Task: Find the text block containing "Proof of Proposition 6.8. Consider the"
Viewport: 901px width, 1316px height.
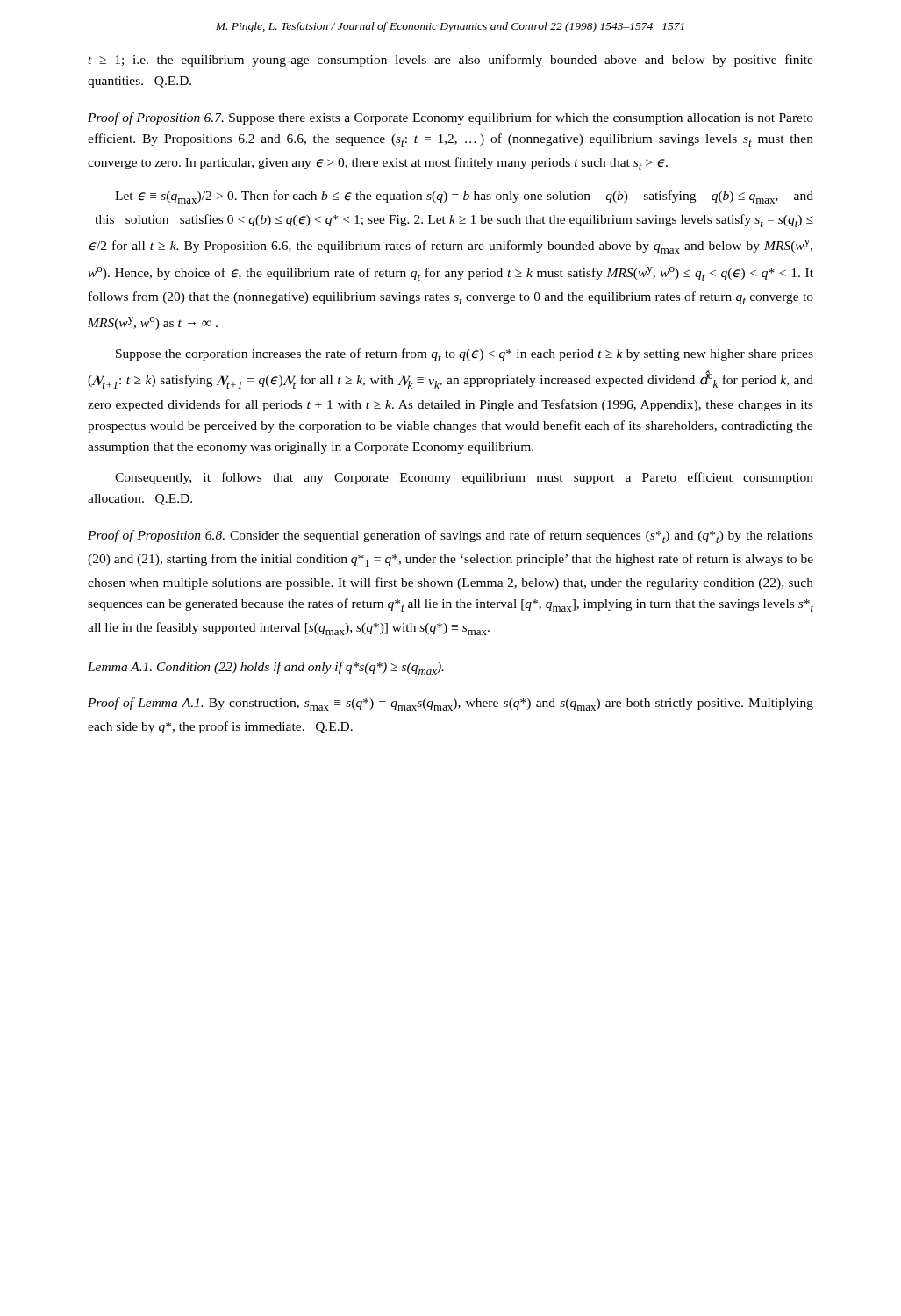Action: (x=450, y=583)
